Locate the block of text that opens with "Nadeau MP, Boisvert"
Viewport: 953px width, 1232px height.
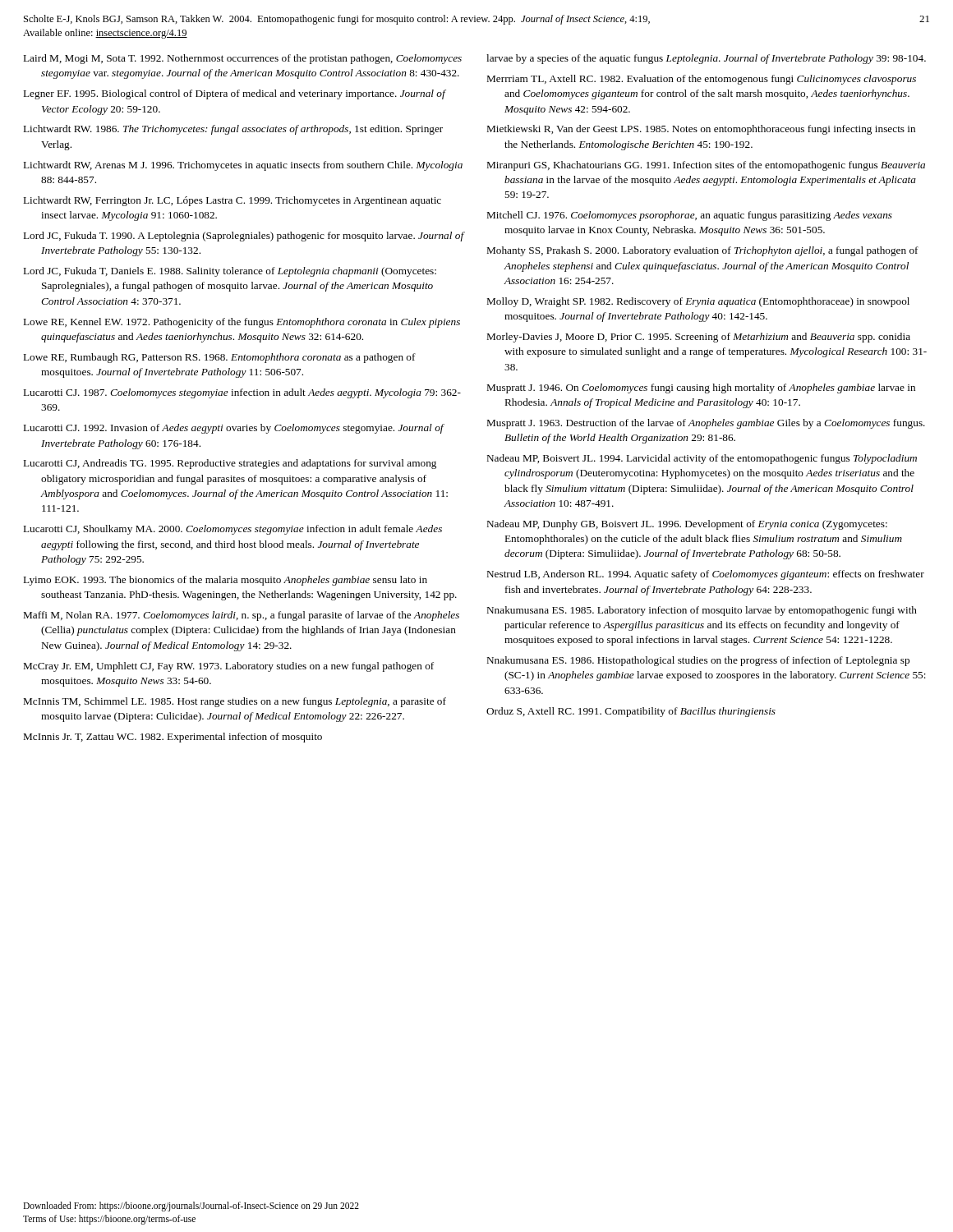click(x=702, y=480)
